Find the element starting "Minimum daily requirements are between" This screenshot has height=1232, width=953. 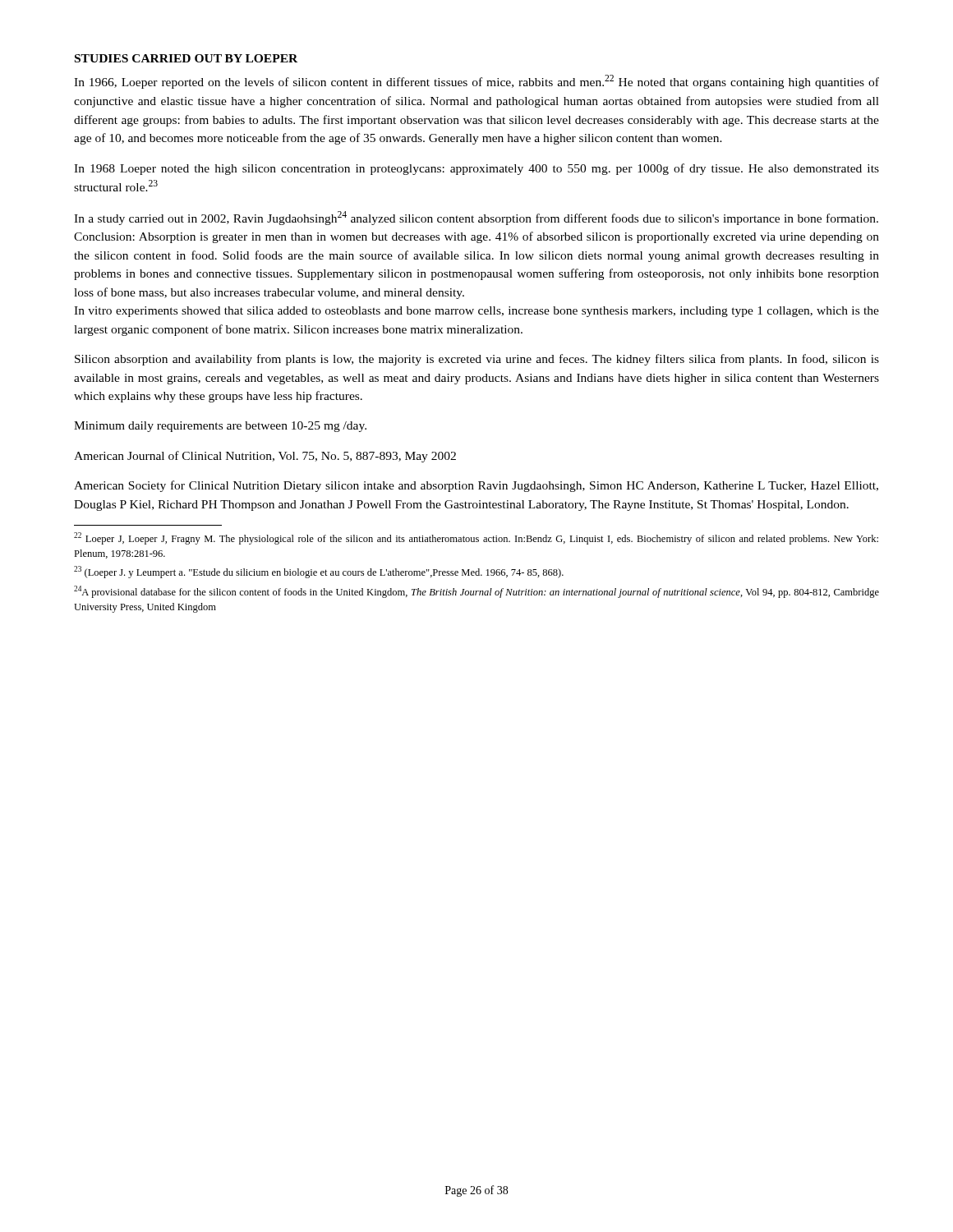pyautogui.click(x=221, y=425)
